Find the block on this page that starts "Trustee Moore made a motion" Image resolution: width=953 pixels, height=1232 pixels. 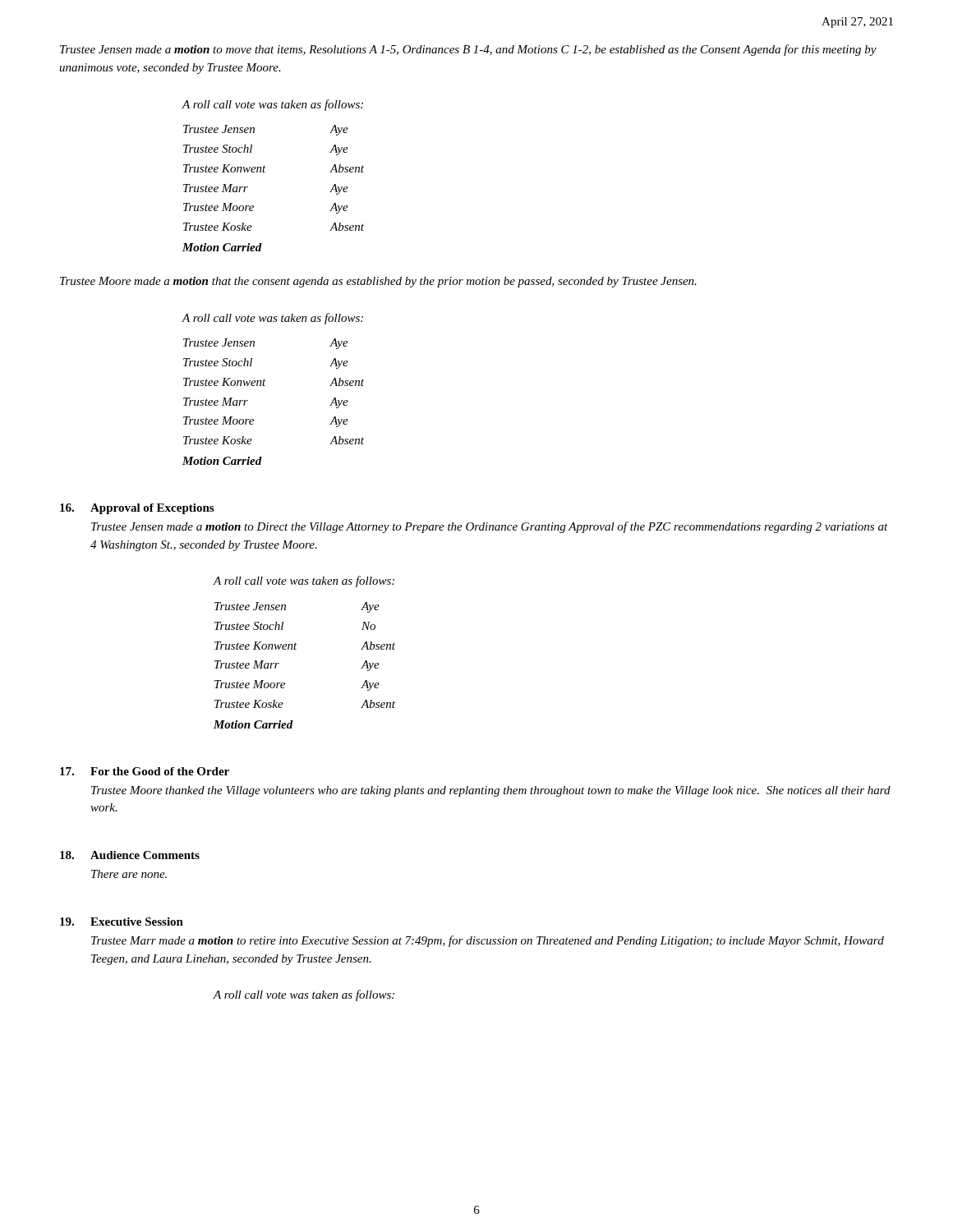[378, 281]
